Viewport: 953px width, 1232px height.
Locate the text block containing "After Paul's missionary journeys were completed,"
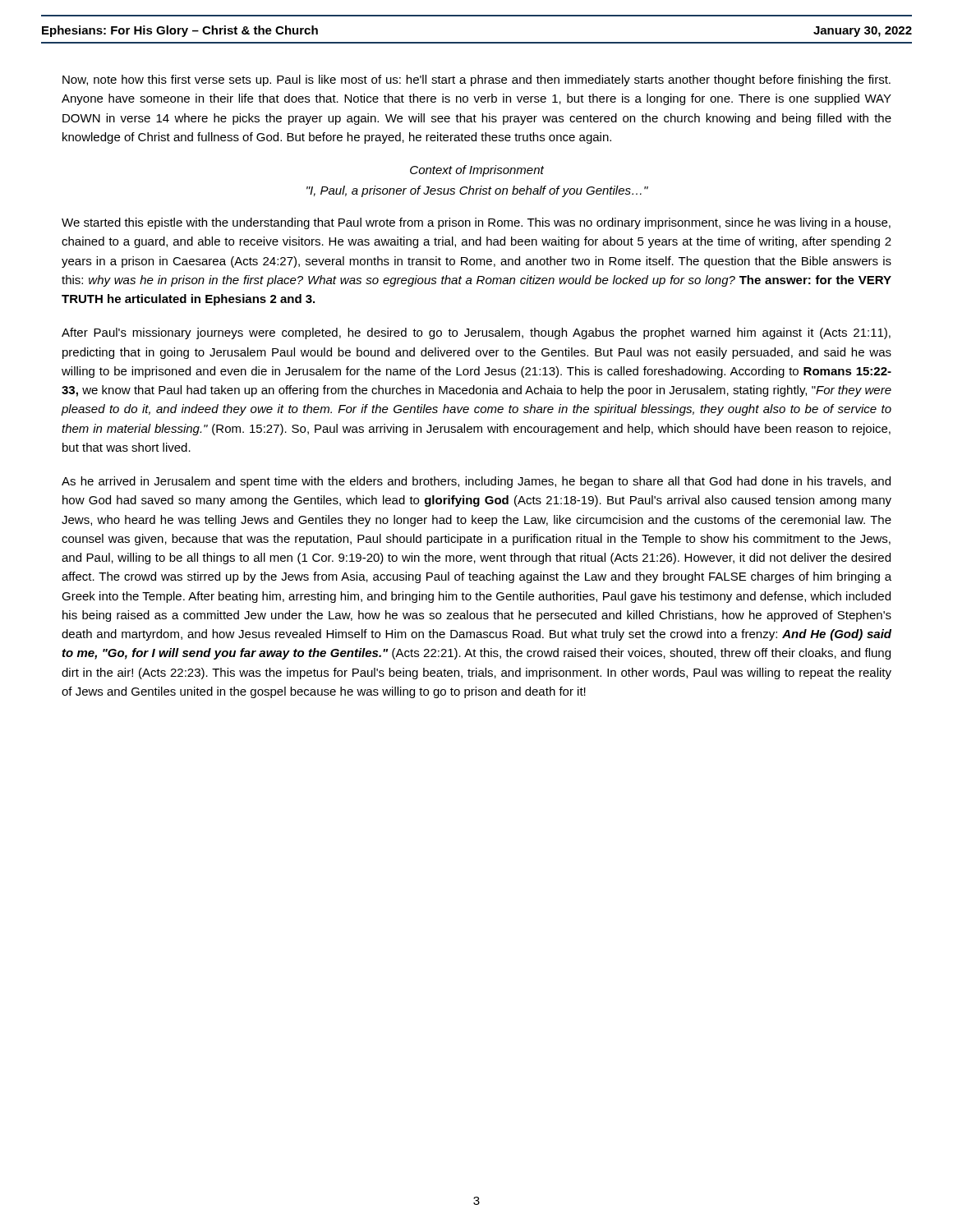(x=476, y=390)
